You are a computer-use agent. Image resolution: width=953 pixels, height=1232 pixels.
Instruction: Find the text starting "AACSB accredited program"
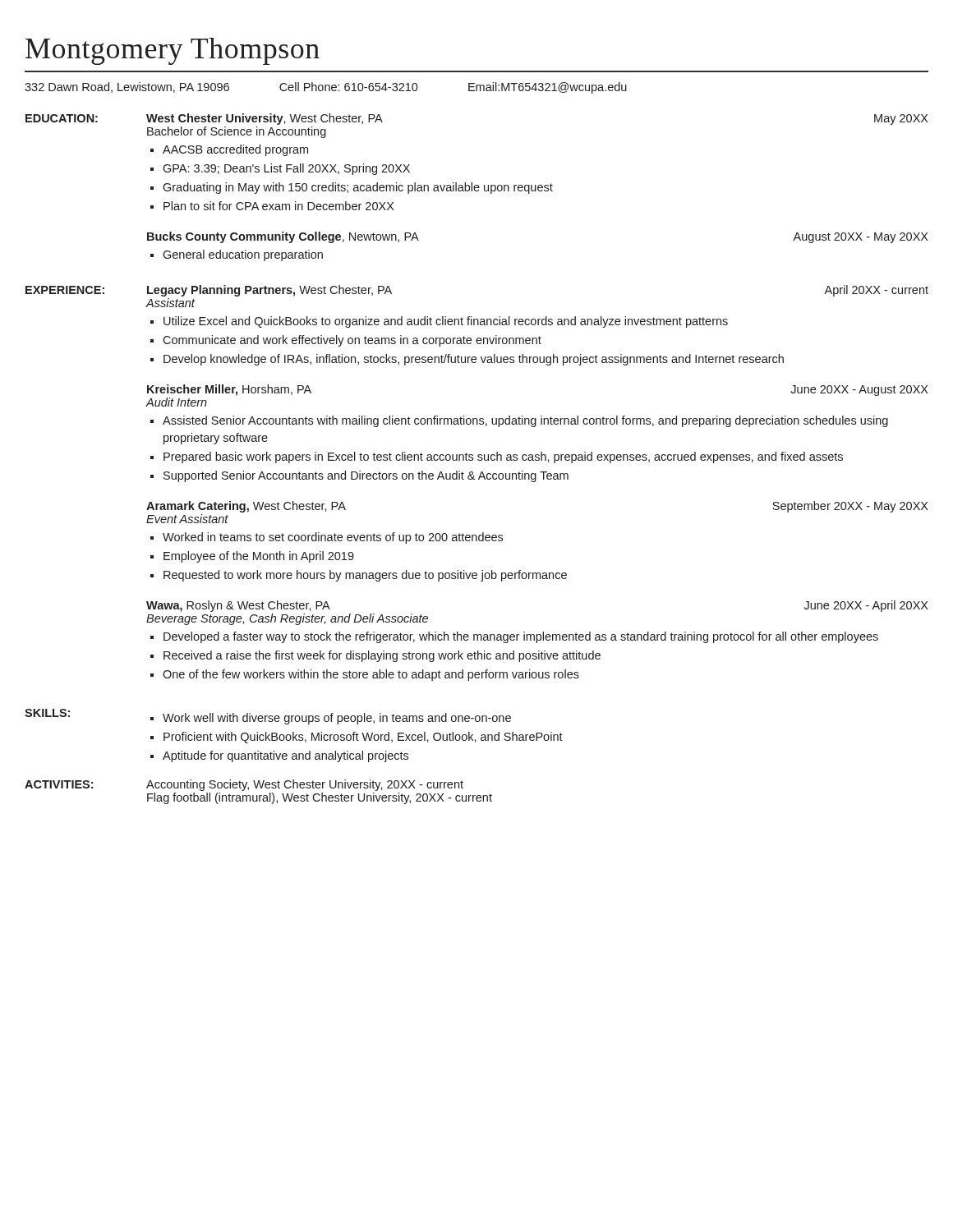pyautogui.click(x=236, y=150)
